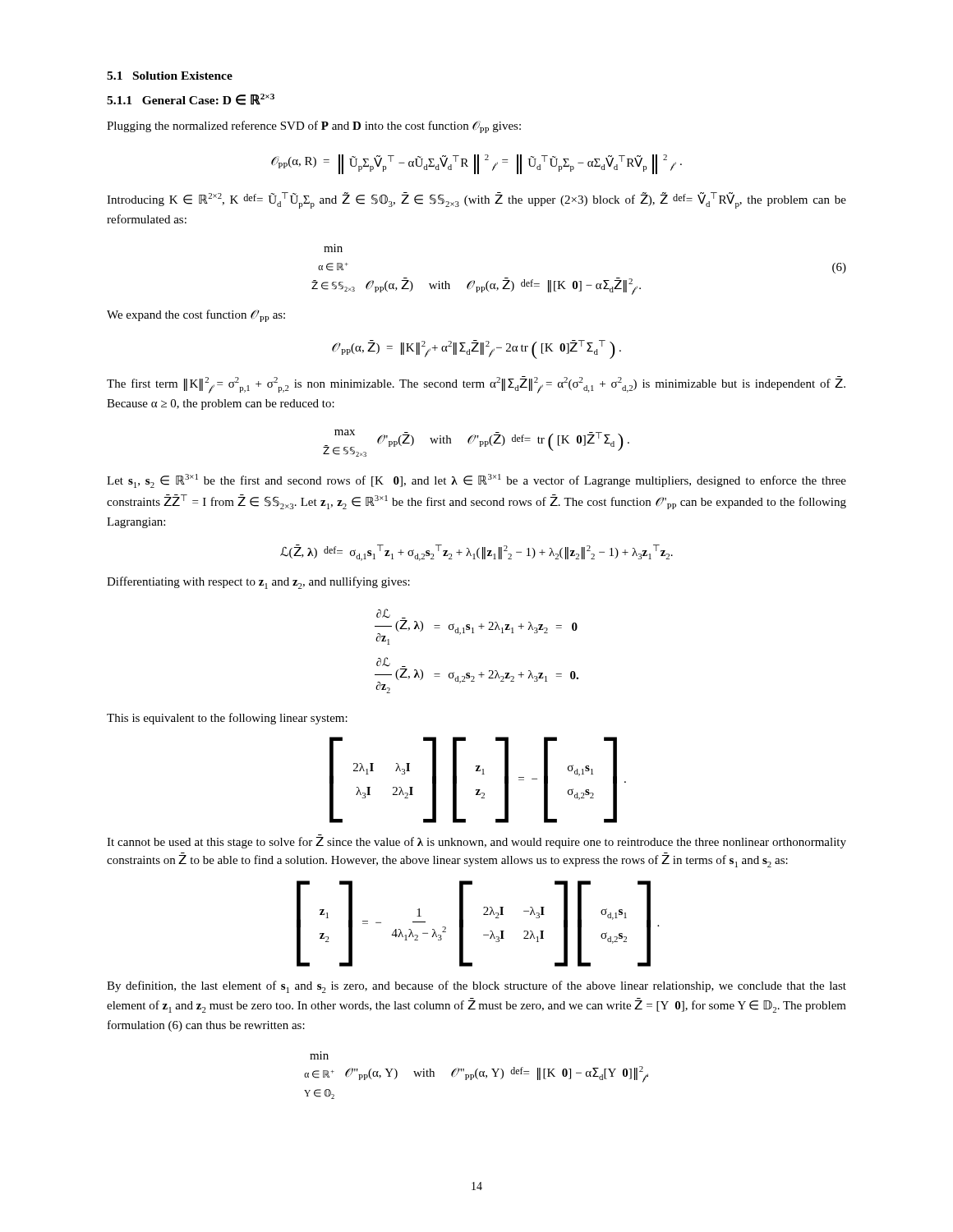The image size is (953, 1232).
Task: Find the formula on this page that starts "max Z̄ ∈ 𝕊𝕊2×3 𝒪''PP(Z̄) with"
Action: click(x=476, y=441)
